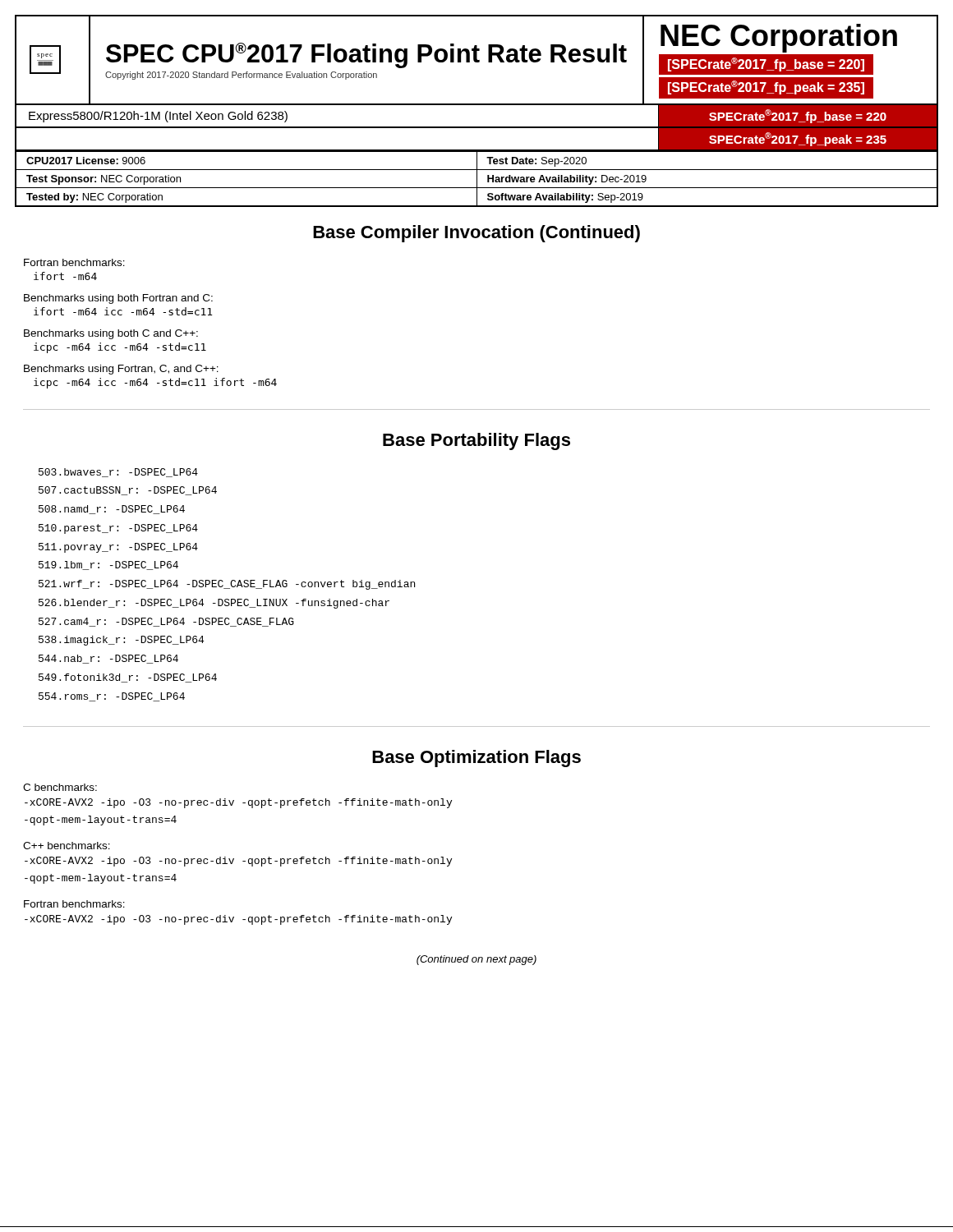
Task: Click on the section header that reads "Base Portability Flags"
Action: (x=476, y=440)
